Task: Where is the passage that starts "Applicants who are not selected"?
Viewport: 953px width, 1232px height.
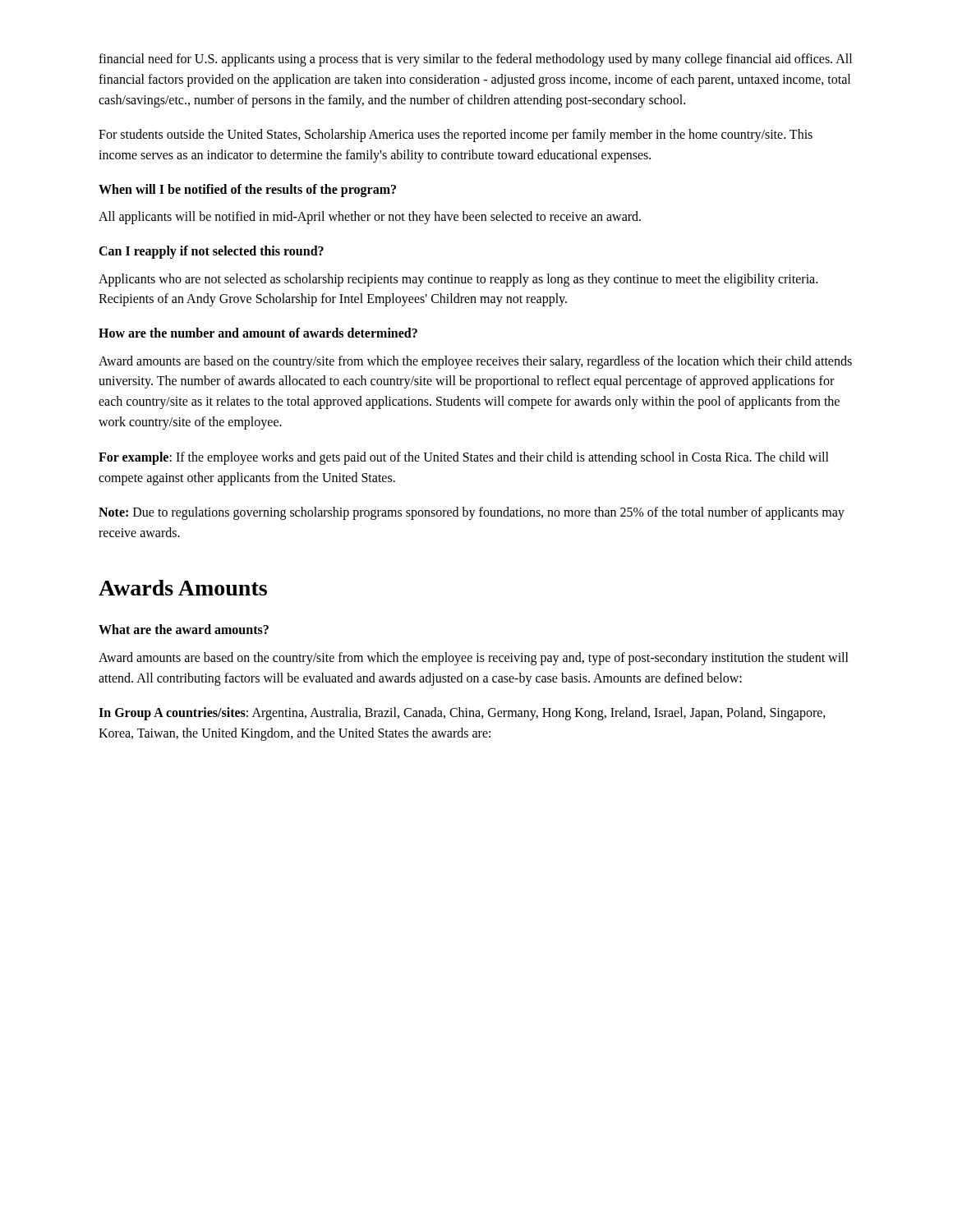Action: tap(458, 289)
